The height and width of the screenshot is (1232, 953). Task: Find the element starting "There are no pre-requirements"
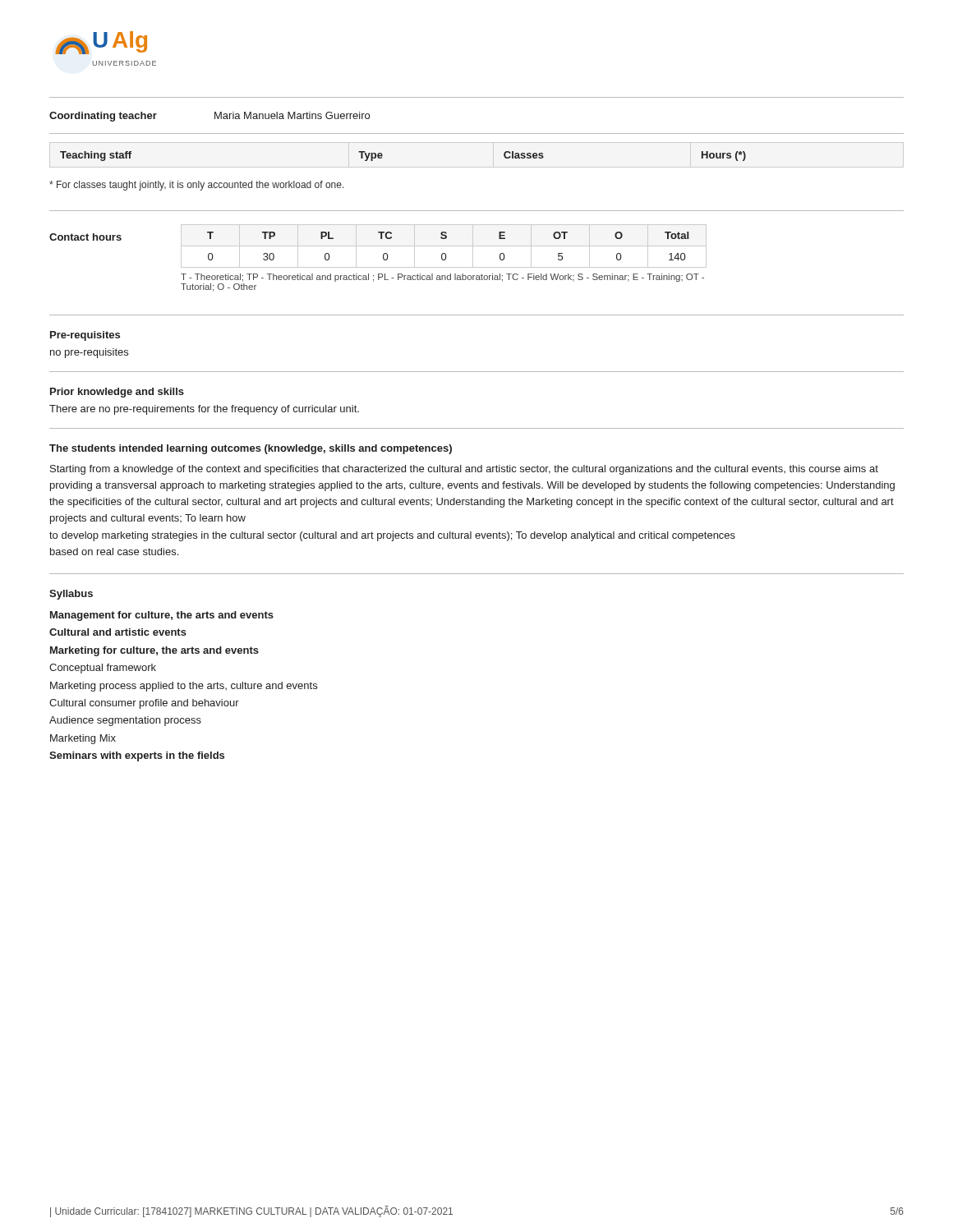tap(205, 409)
